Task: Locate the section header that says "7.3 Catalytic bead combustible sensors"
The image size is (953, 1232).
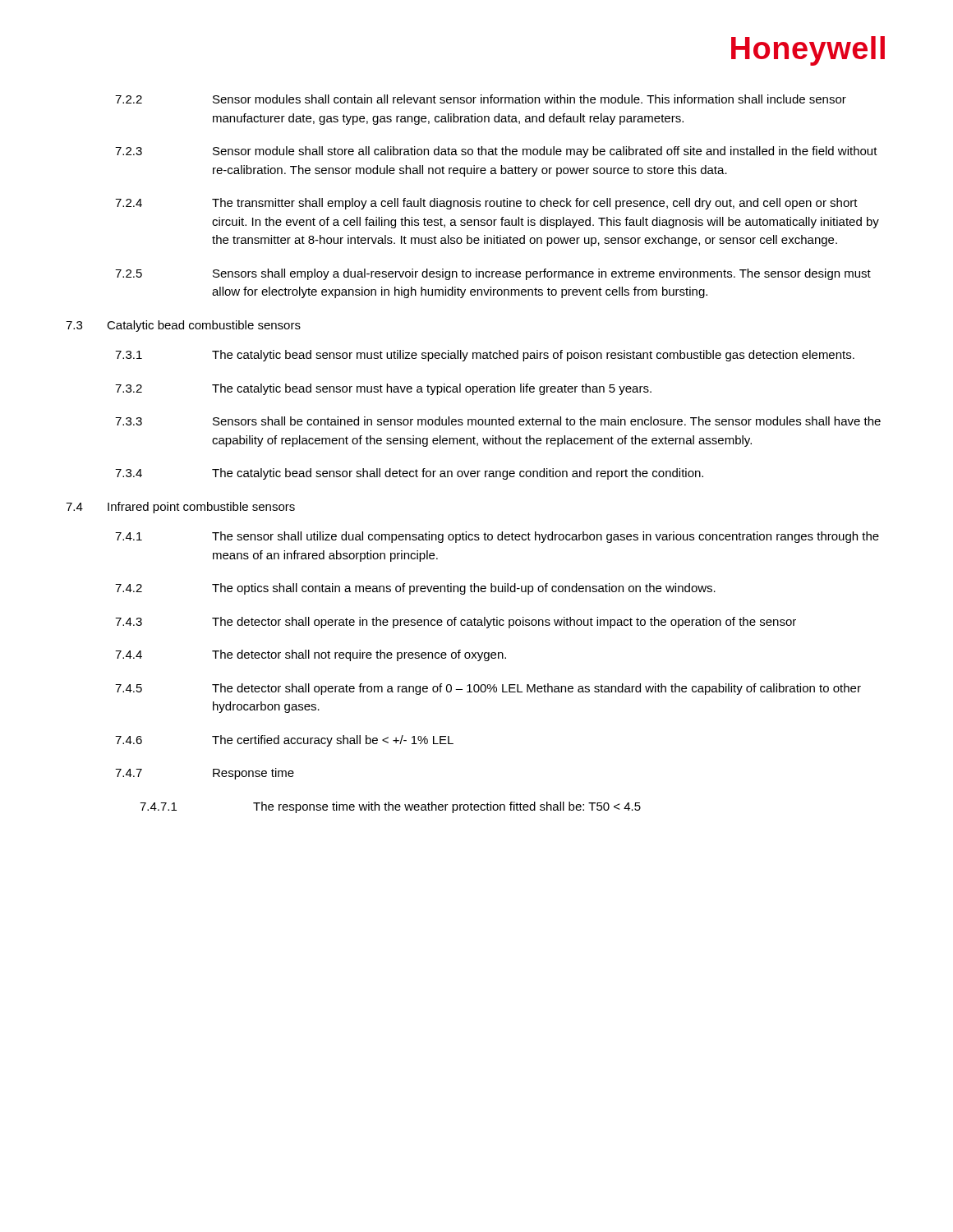Action: click(183, 325)
